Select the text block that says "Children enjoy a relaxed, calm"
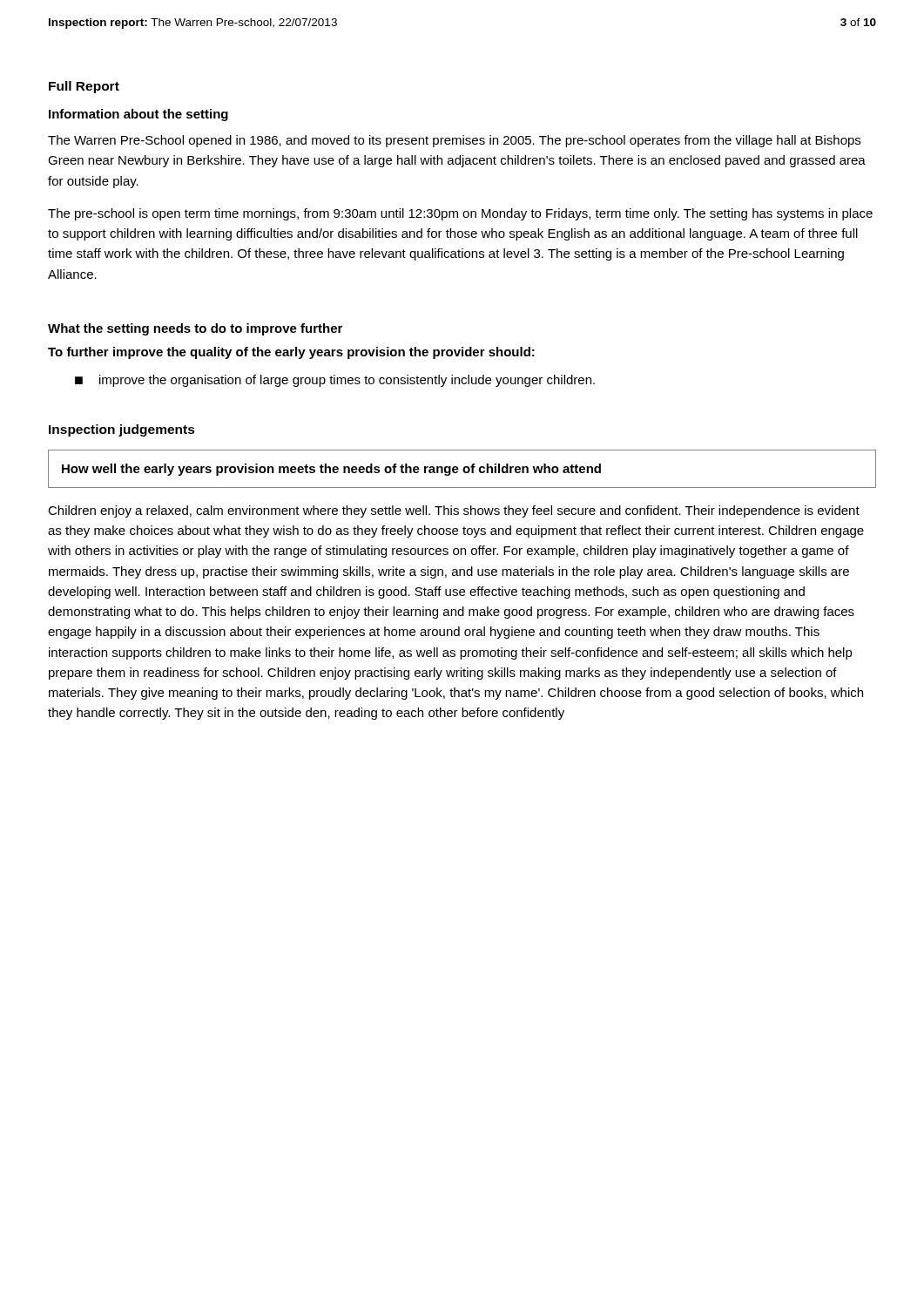Image resolution: width=924 pixels, height=1307 pixels. (x=462, y=611)
